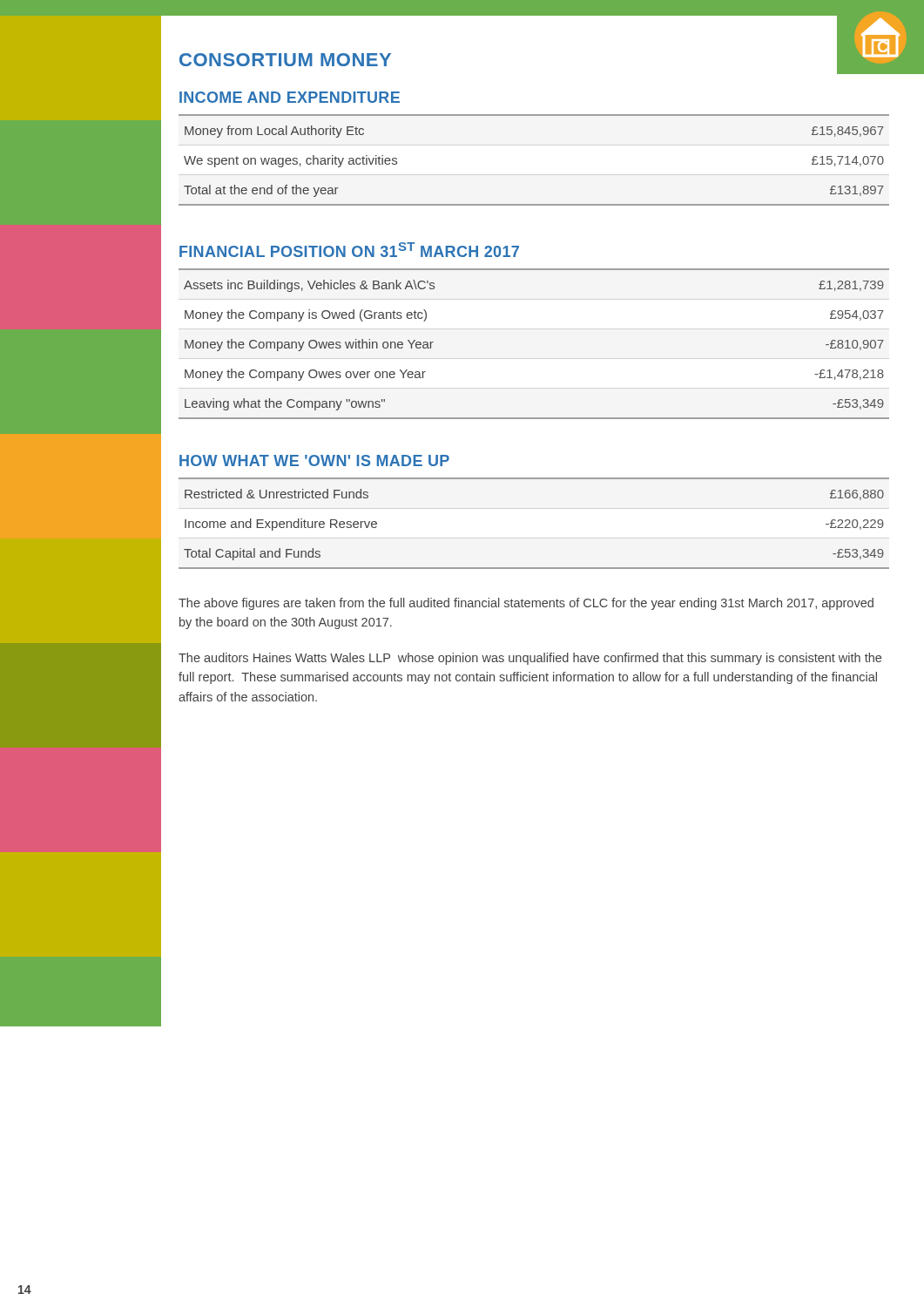
Task: Find the table that mentions "Total Capital and"
Action: tap(534, 523)
